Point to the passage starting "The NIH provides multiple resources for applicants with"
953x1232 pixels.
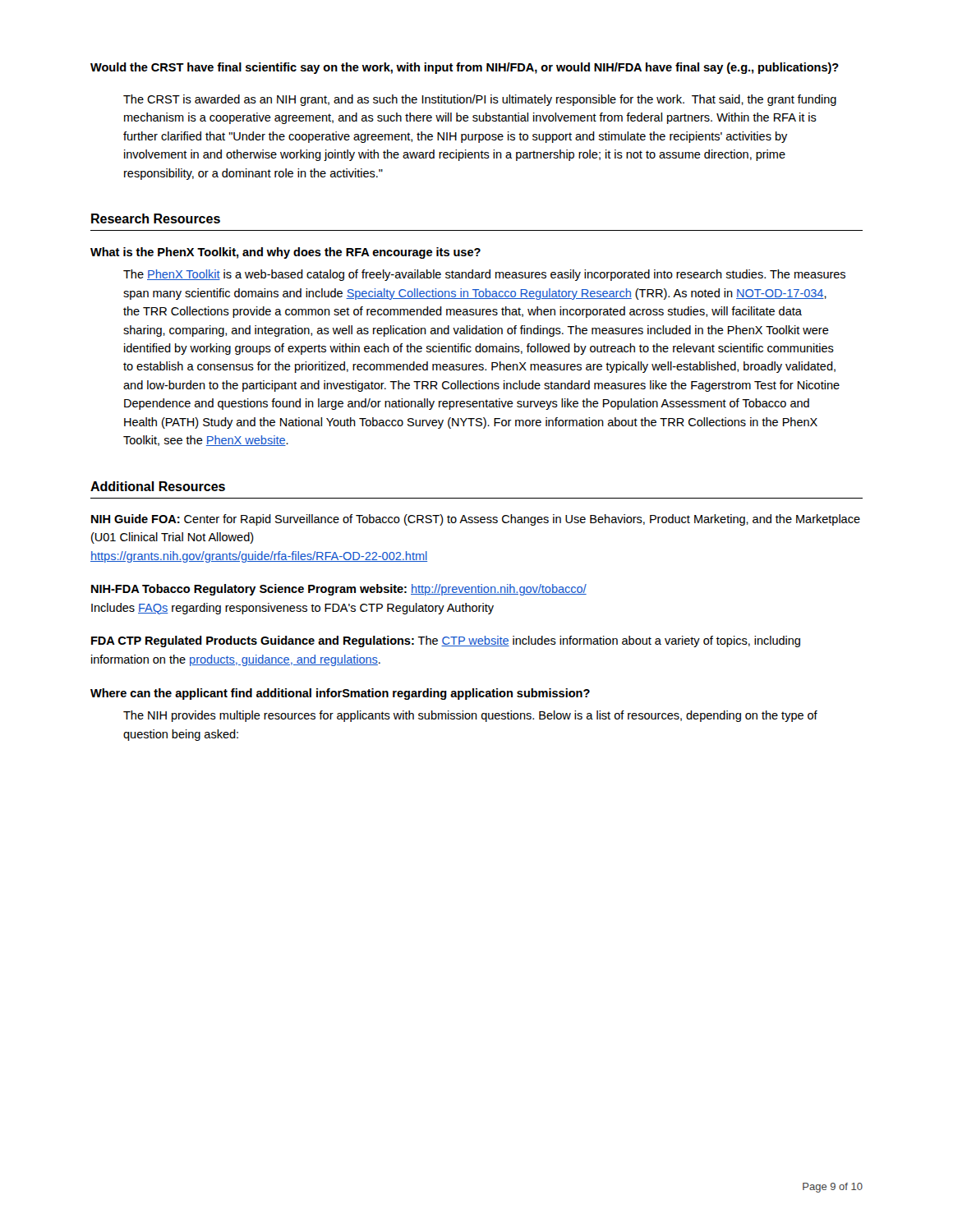pos(470,725)
